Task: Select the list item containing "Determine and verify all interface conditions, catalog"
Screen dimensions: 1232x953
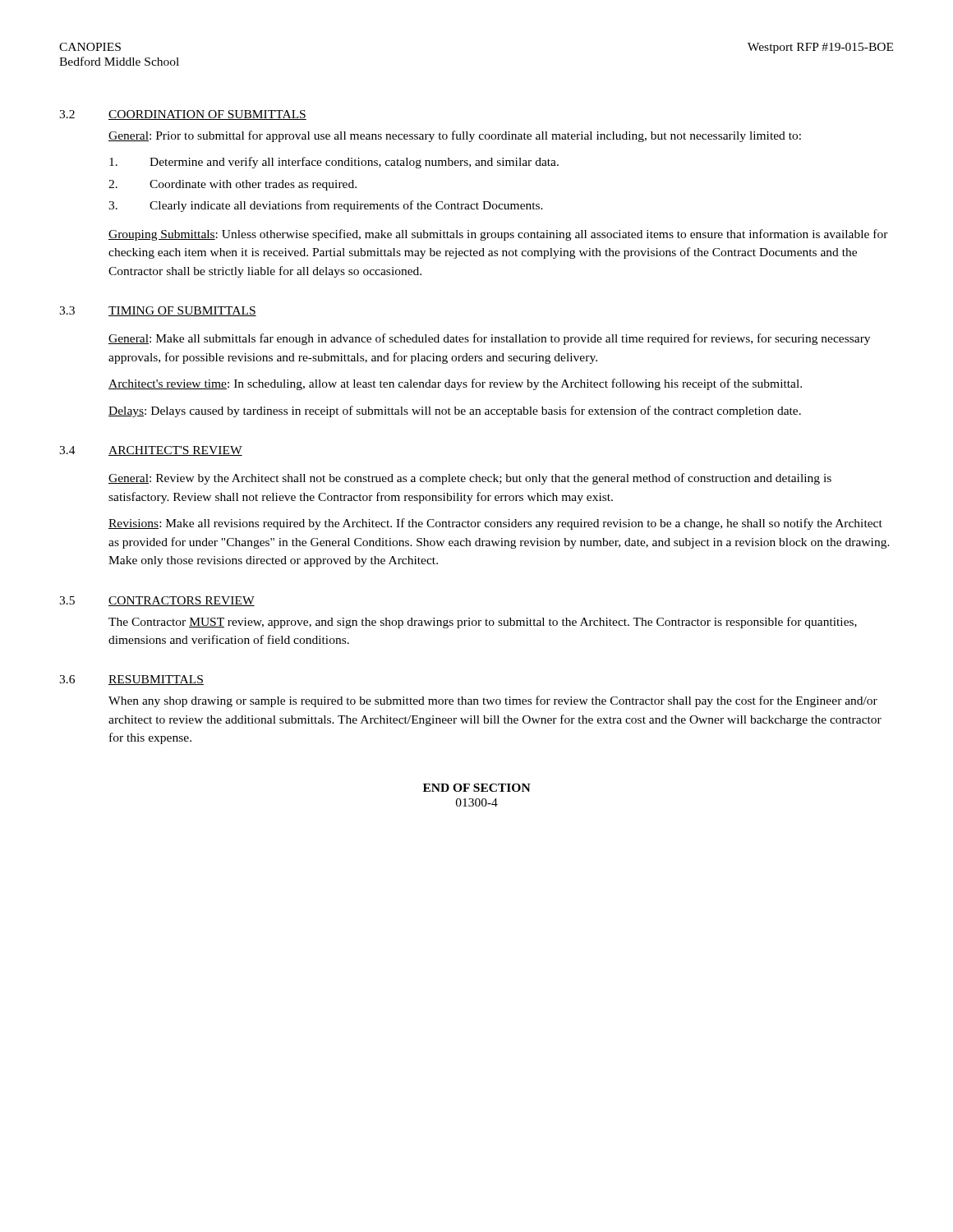Action: coord(501,162)
